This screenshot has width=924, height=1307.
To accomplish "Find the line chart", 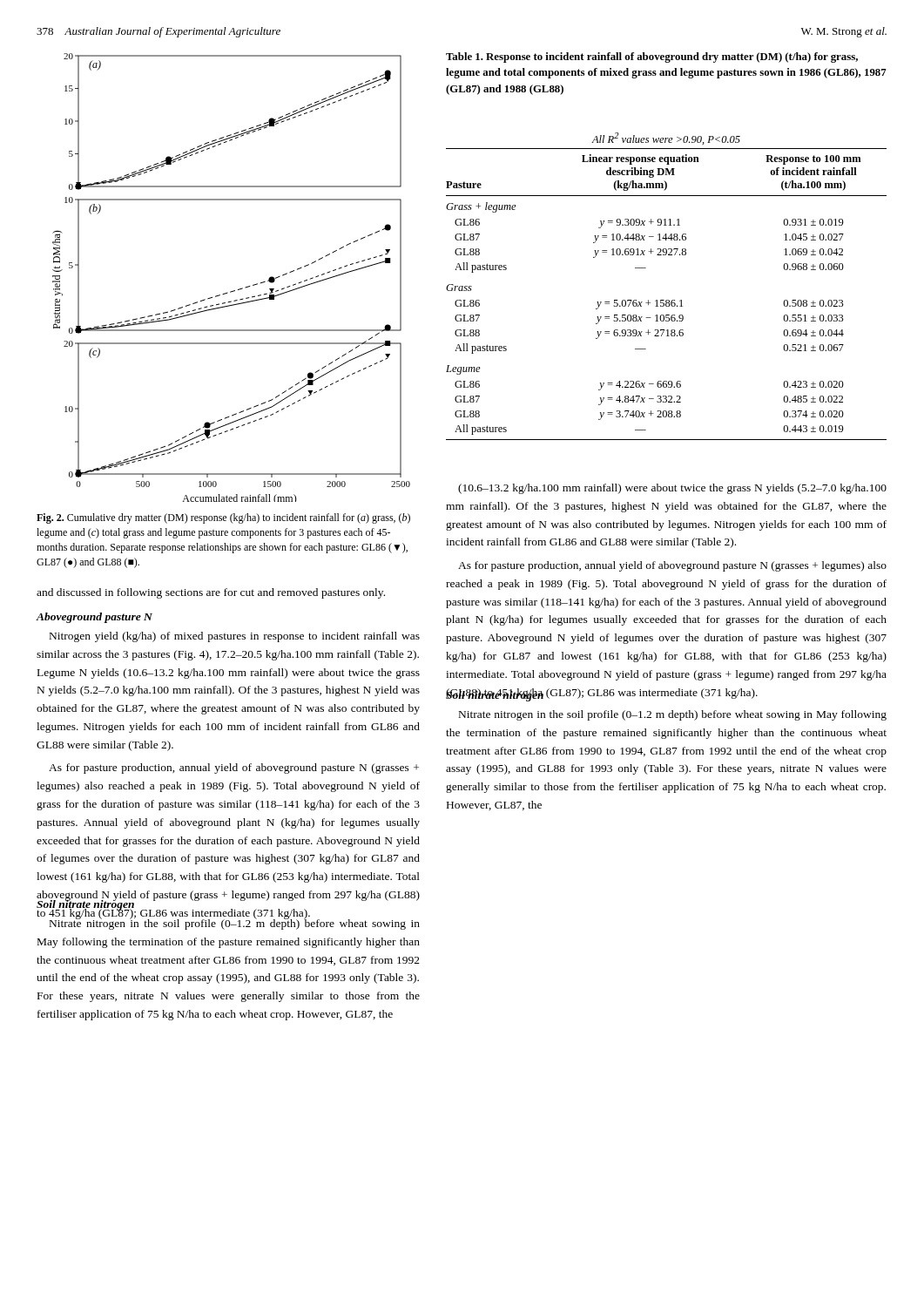I will (x=228, y=275).
